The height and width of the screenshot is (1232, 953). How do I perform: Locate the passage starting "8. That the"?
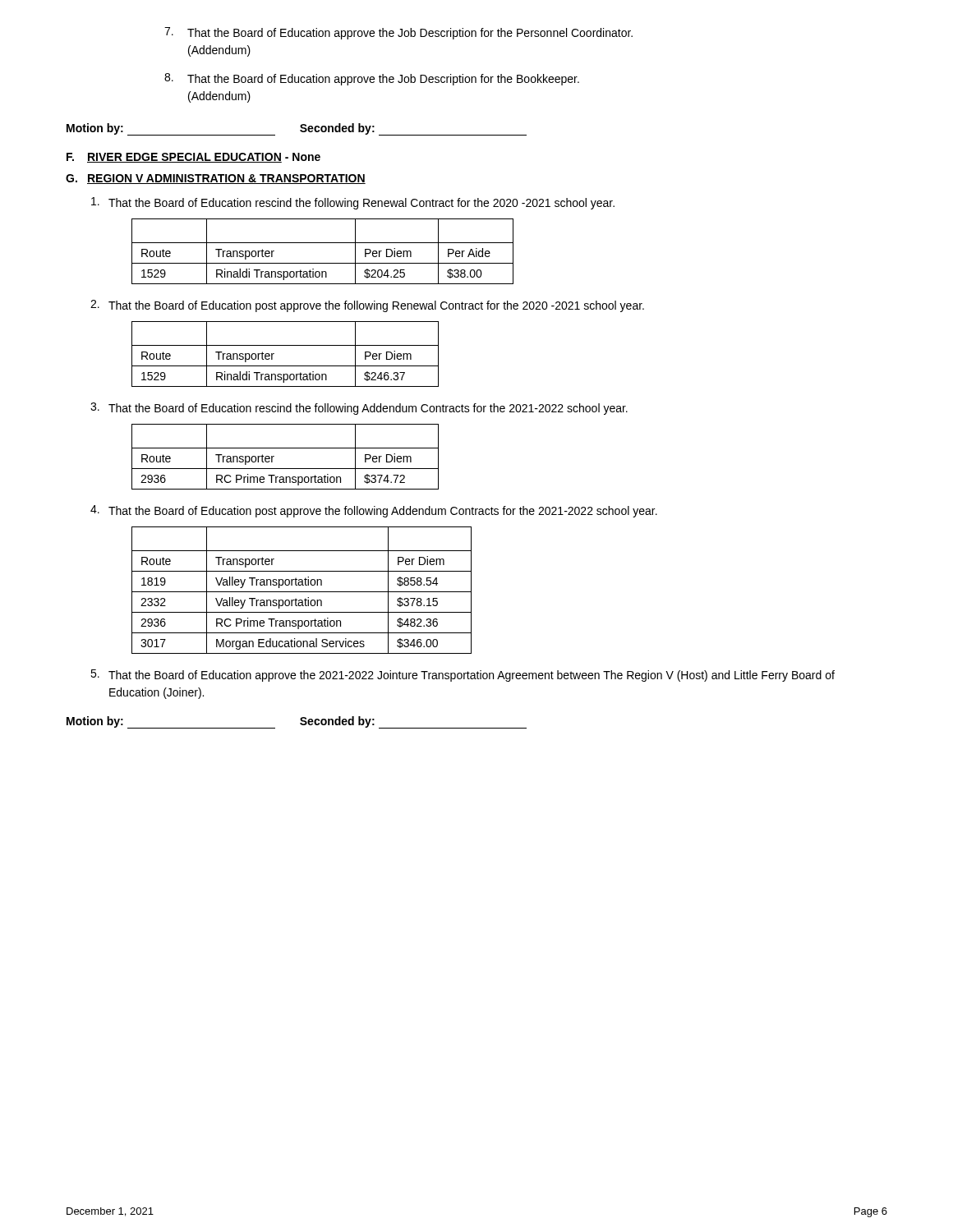pyautogui.click(x=526, y=88)
